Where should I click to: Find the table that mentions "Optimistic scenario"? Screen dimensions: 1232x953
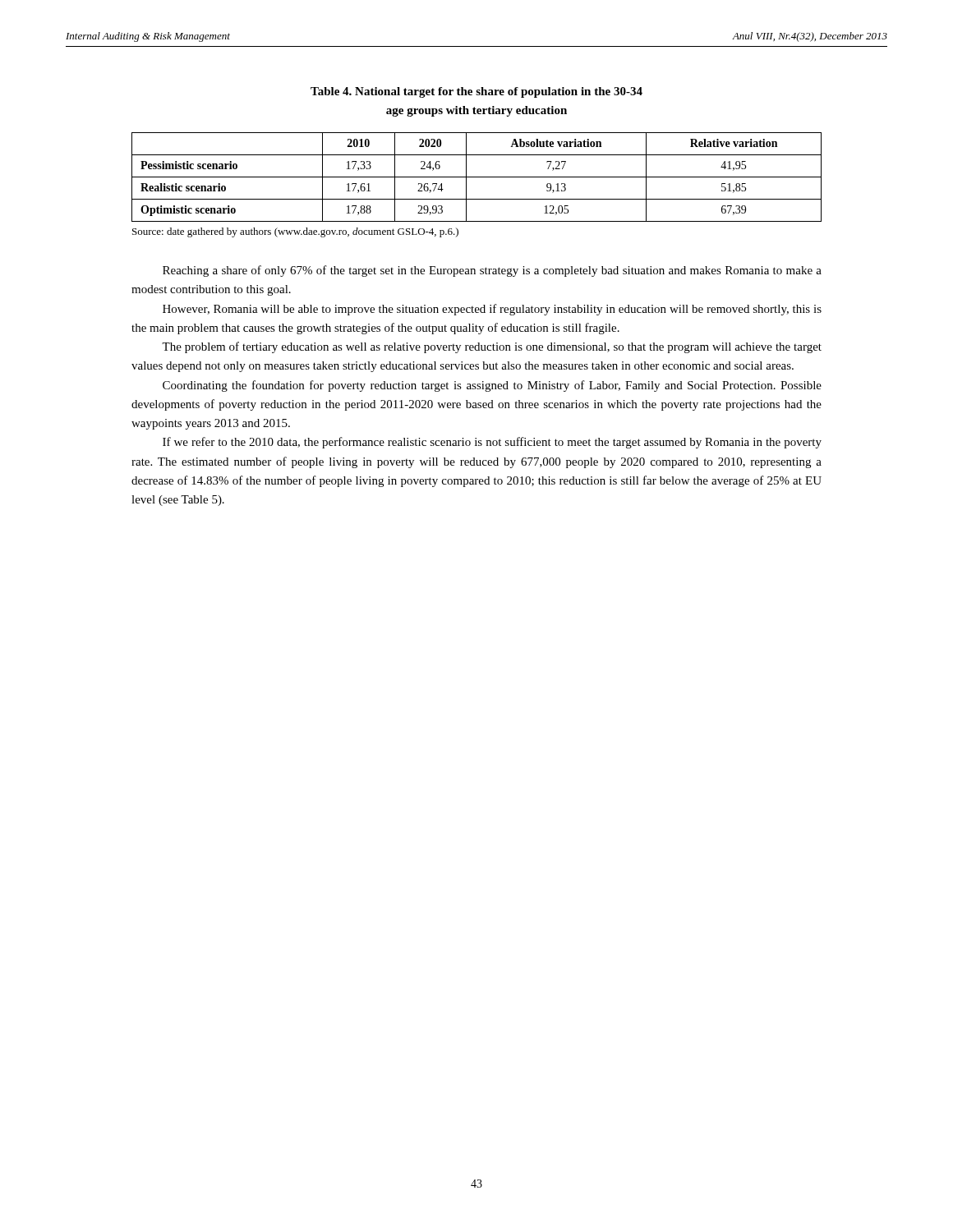tap(476, 177)
